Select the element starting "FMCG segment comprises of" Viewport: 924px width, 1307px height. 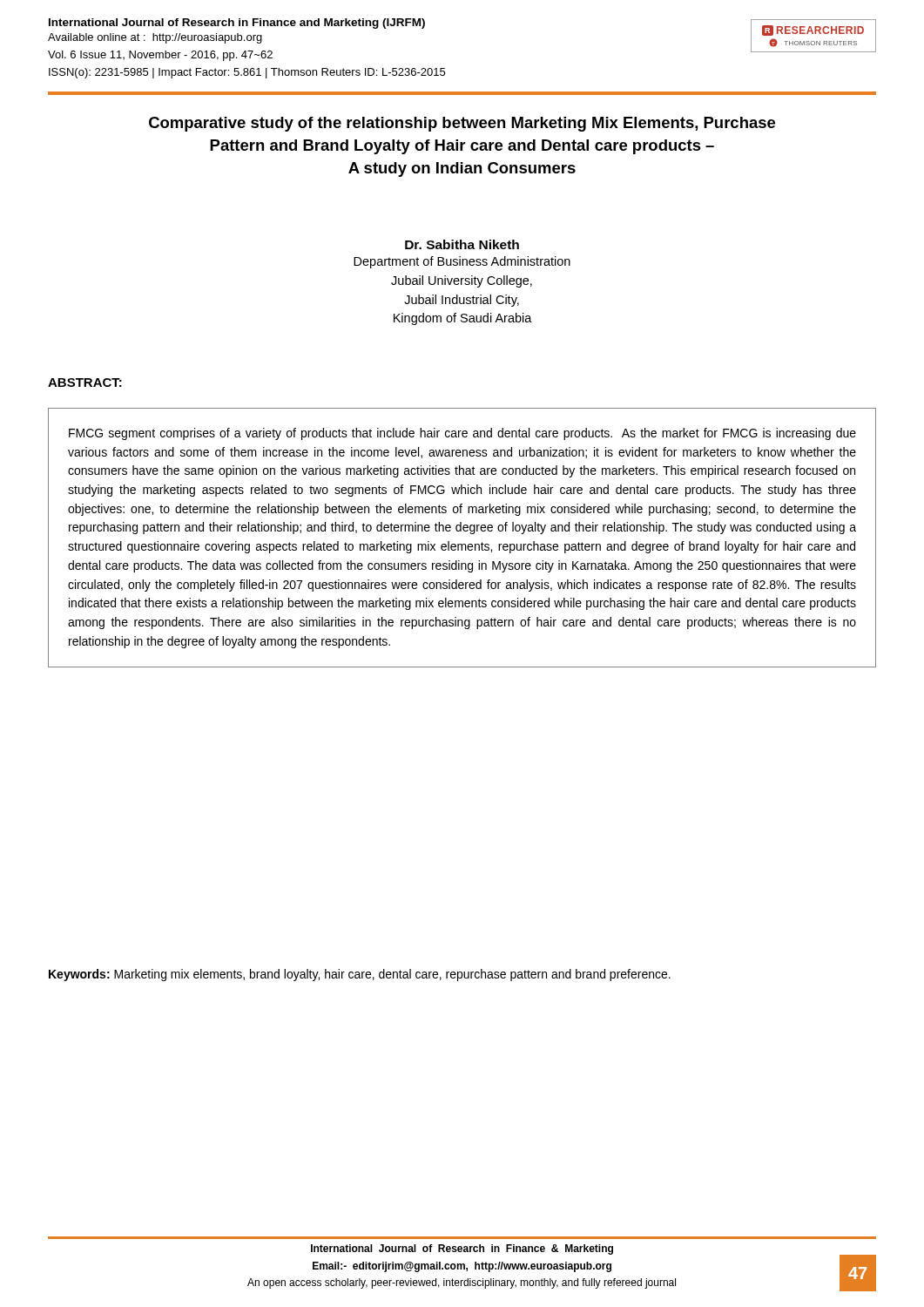click(x=462, y=537)
